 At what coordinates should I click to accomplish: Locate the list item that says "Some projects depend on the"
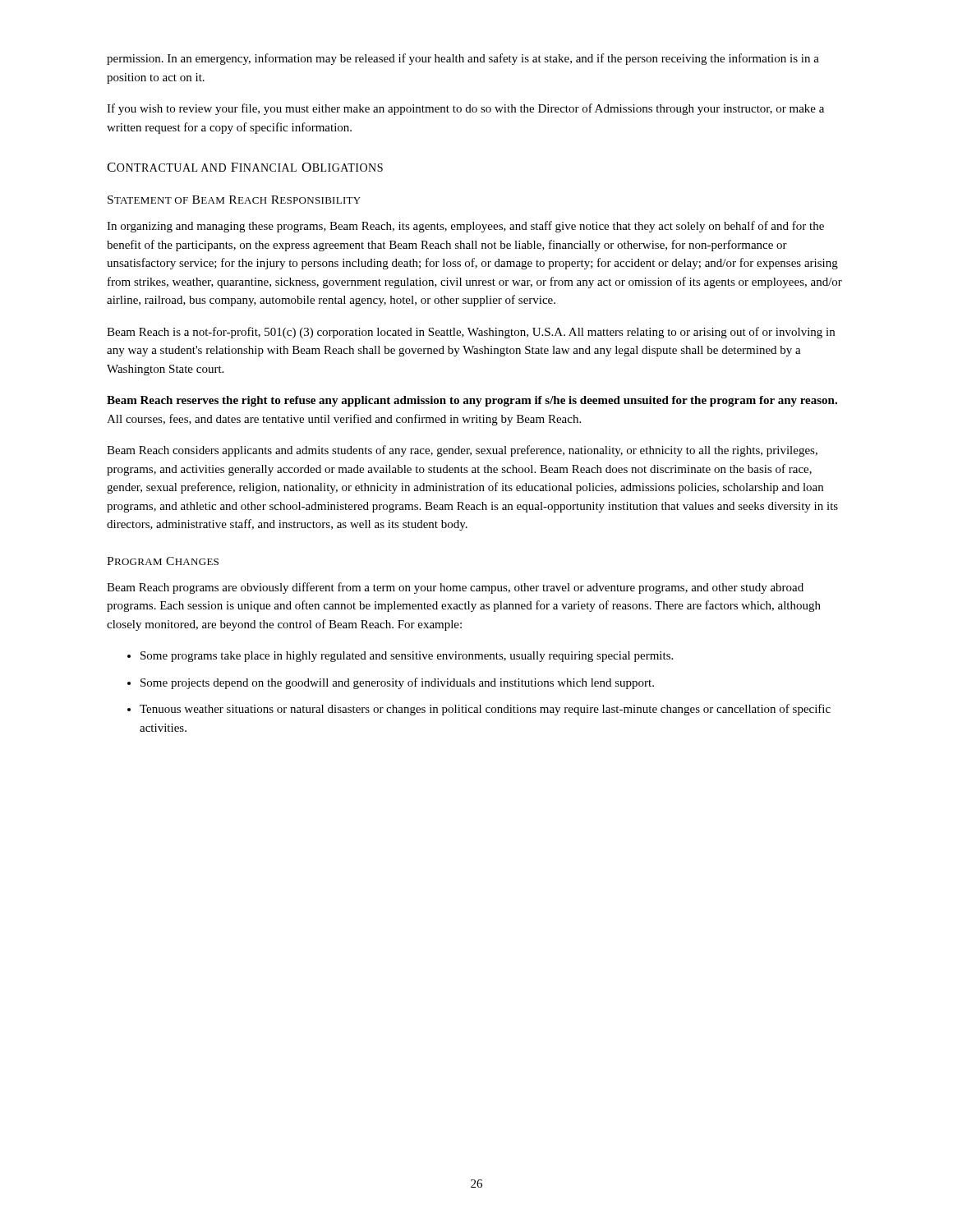coord(397,682)
